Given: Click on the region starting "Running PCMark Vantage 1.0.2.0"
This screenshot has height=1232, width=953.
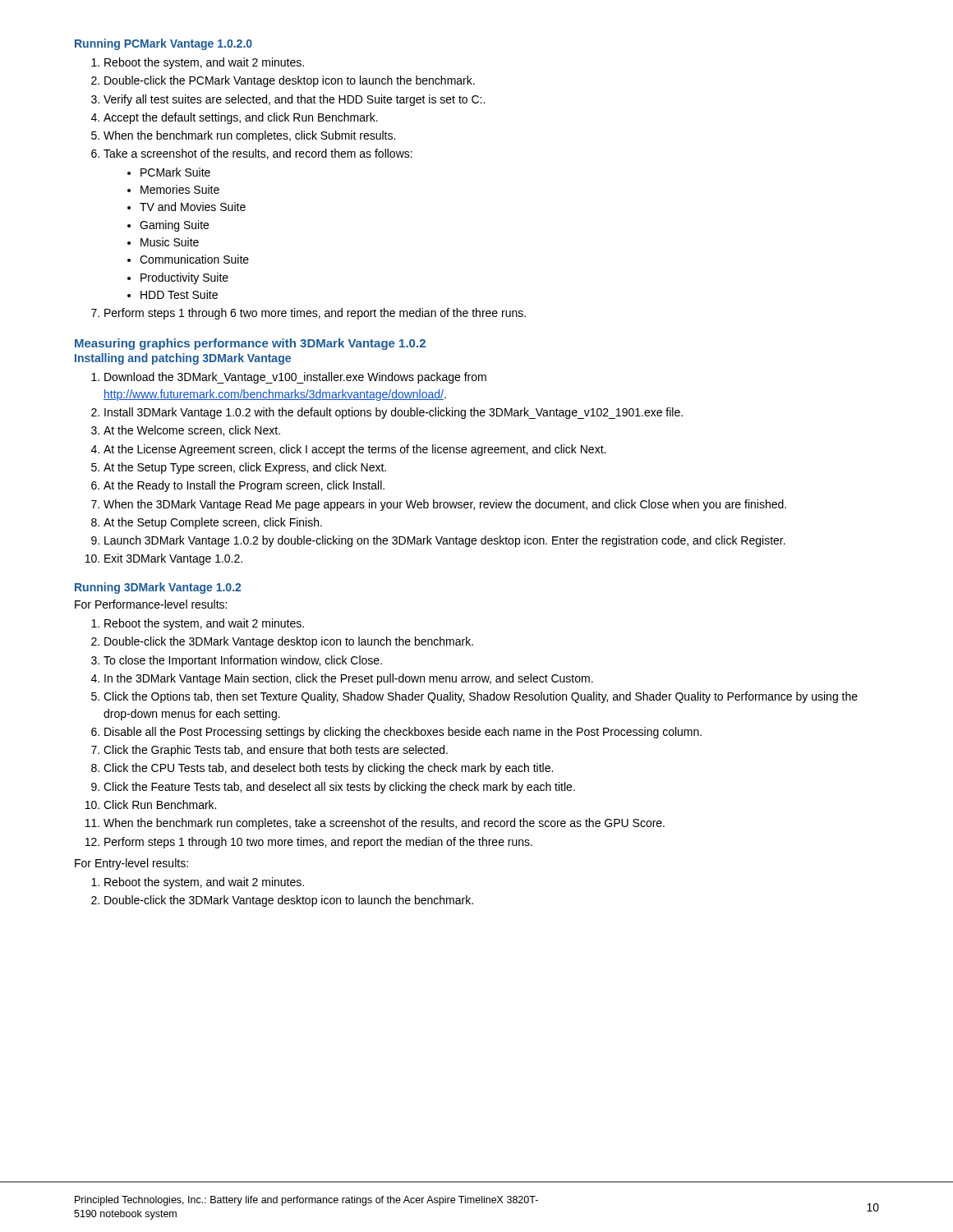Looking at the screenshot, I should tap(163, 44).
